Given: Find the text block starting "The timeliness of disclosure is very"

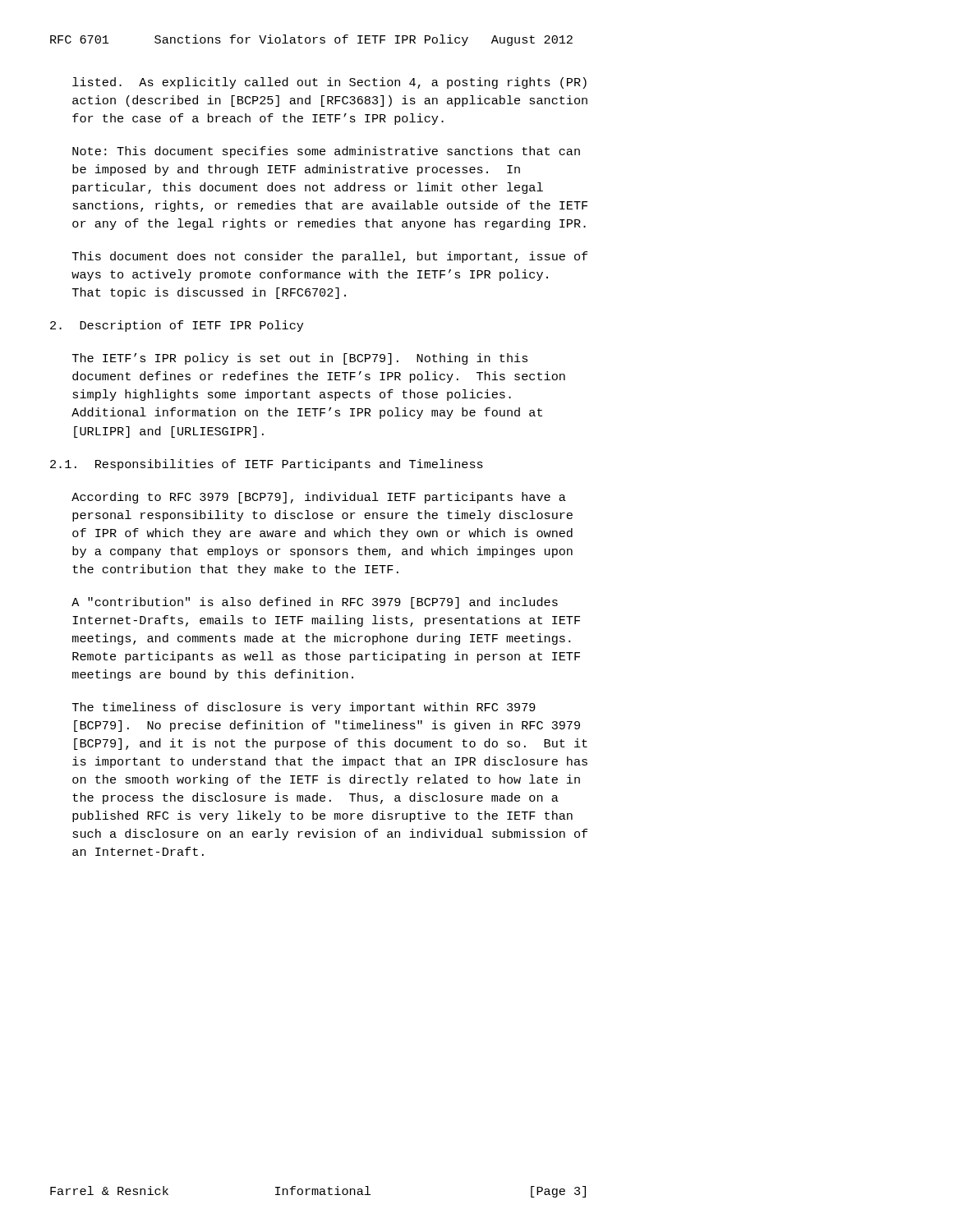Looking at the screenshot, I should click(x=319, y=780).
